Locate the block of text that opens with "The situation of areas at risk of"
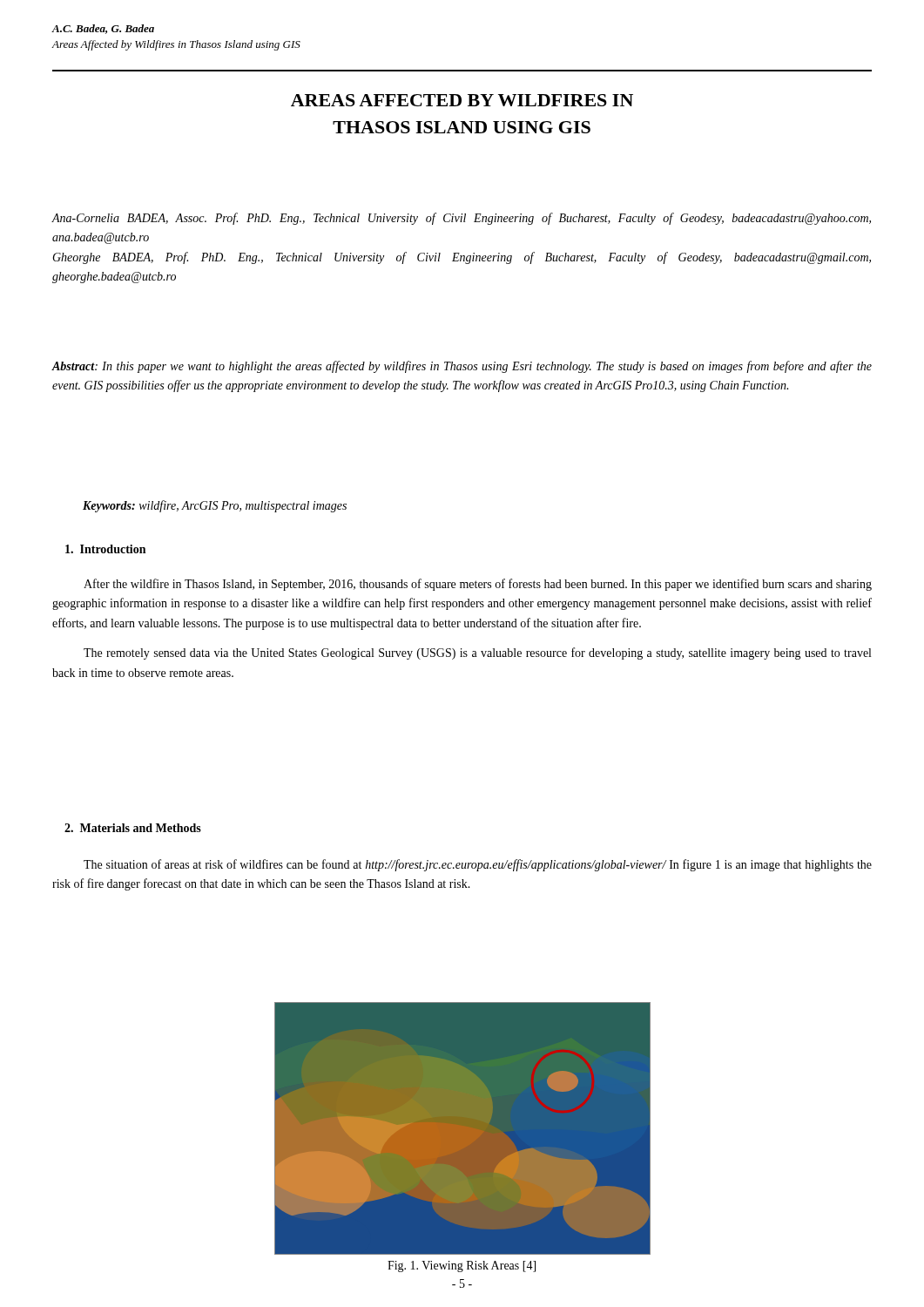The height and width of the screenshot is (1307, 924). click(462, 875)
